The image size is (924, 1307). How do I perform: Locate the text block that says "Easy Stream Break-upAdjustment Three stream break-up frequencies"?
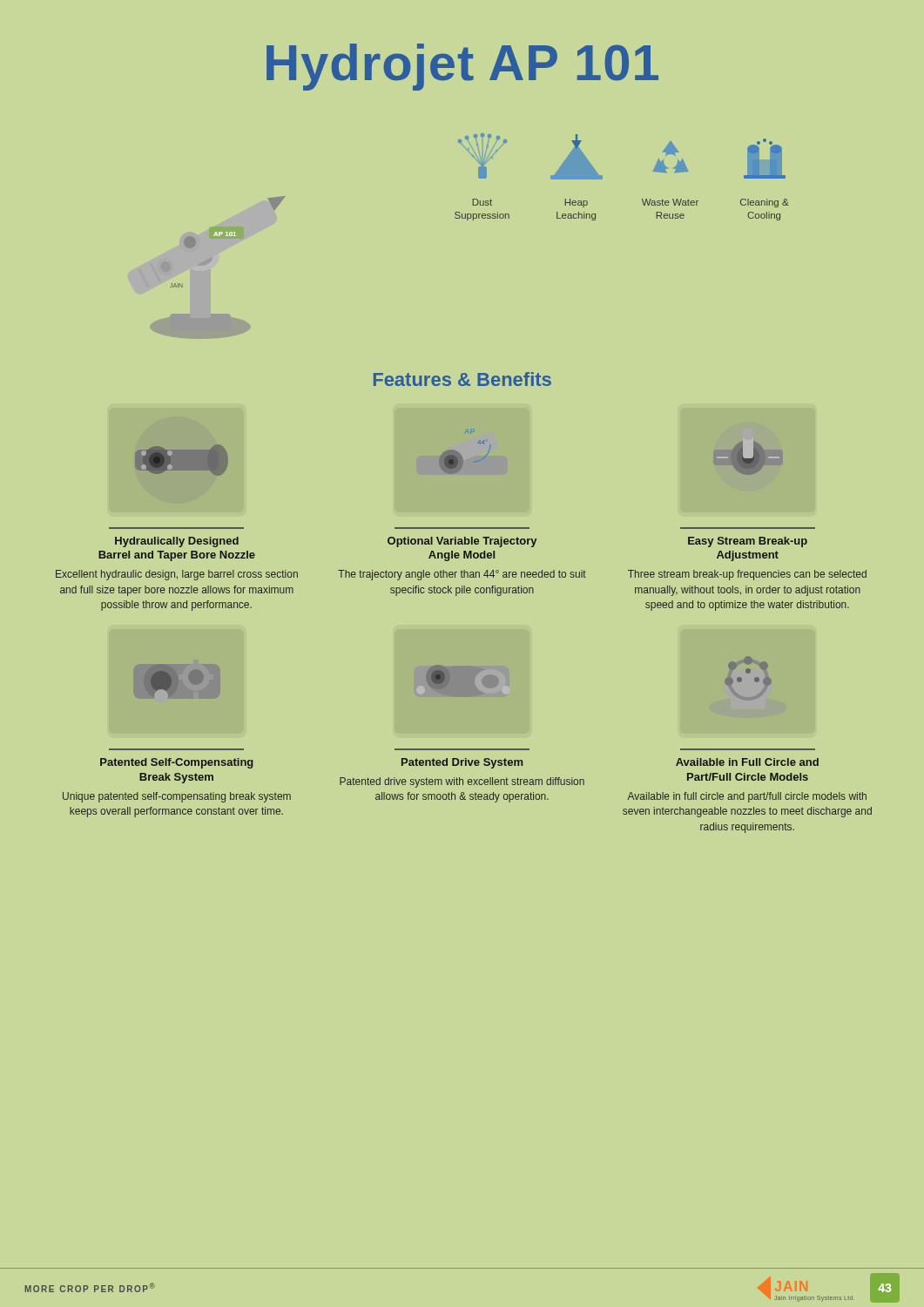point(748,458)
